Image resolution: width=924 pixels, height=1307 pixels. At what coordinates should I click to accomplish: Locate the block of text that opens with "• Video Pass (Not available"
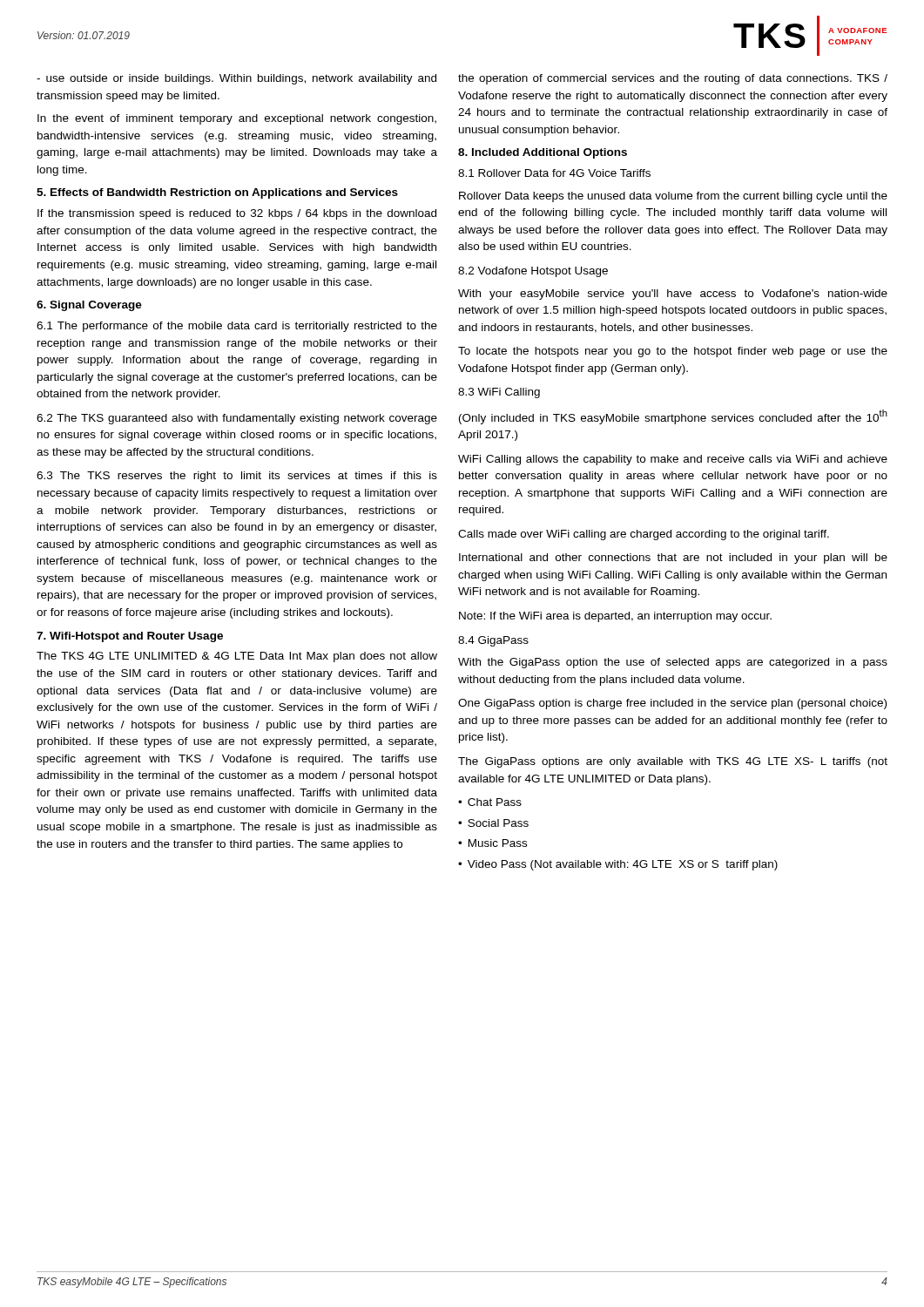[x=618, y=864]
